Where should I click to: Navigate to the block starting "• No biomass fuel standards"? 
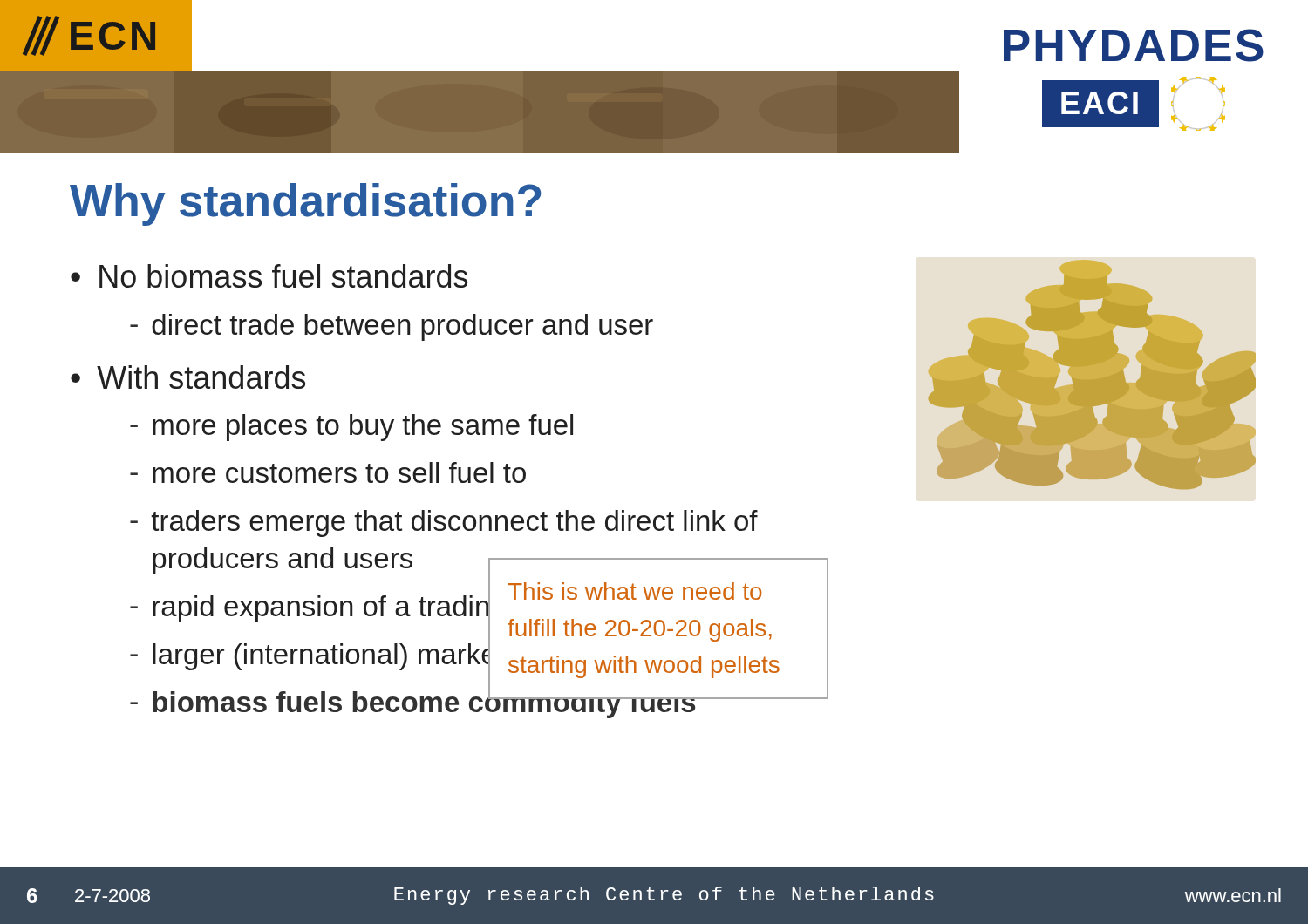pyautogui.click(x=269, y=278)
